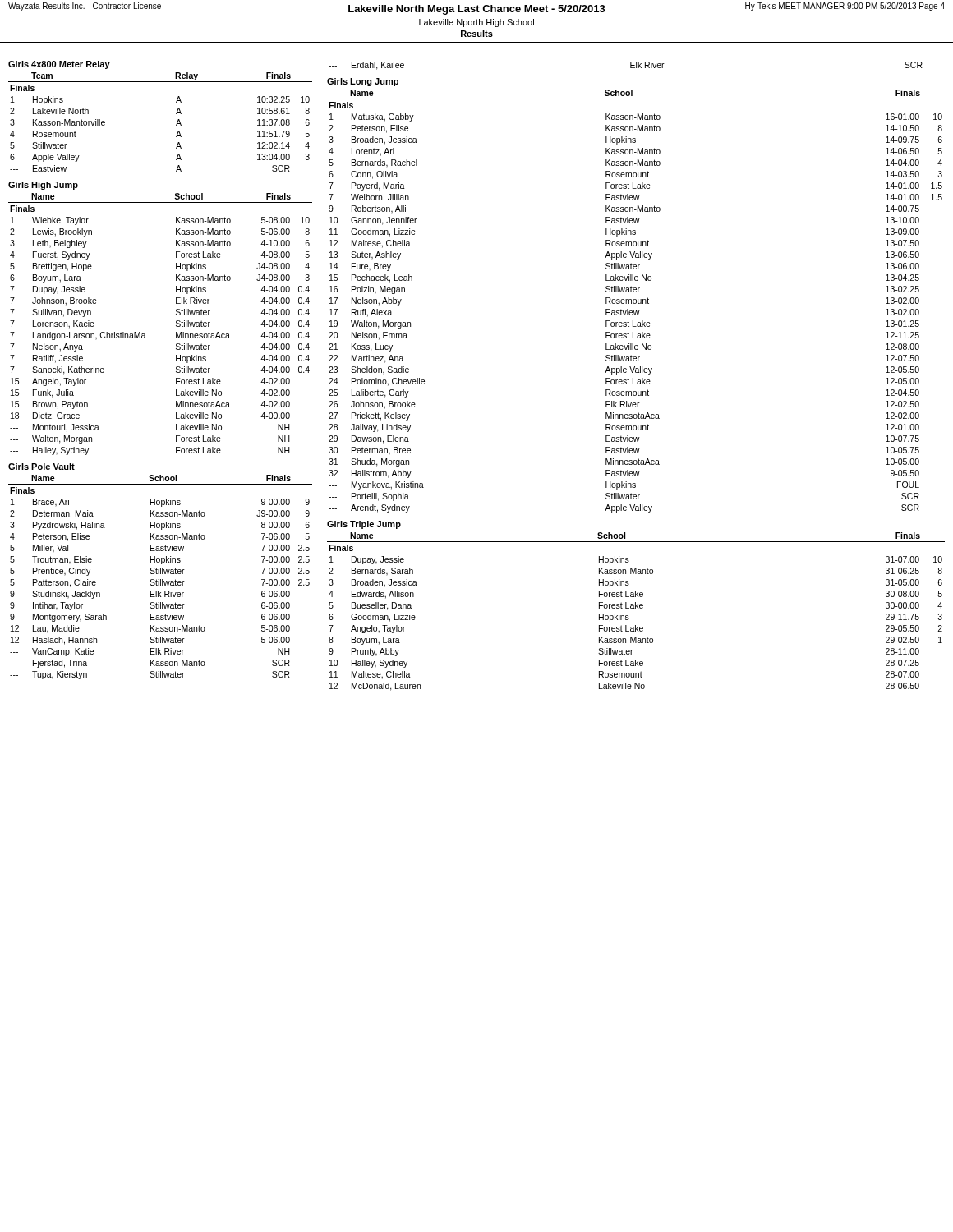Find "Girls Pole Vault" on this page
953x1232 pixels.
[41, 467]
